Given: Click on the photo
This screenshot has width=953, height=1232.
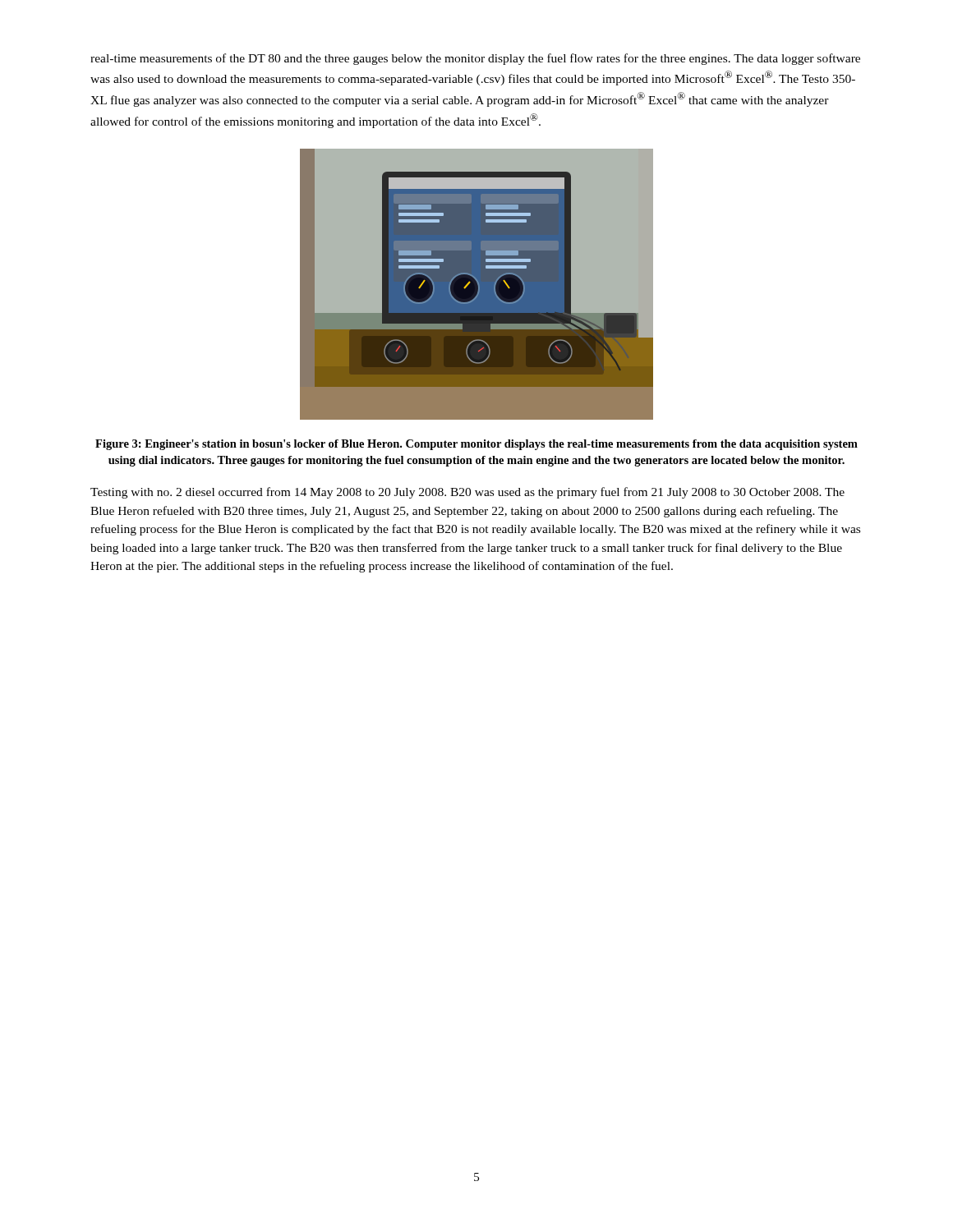Looking at the screenshot, I should point(476,287).
